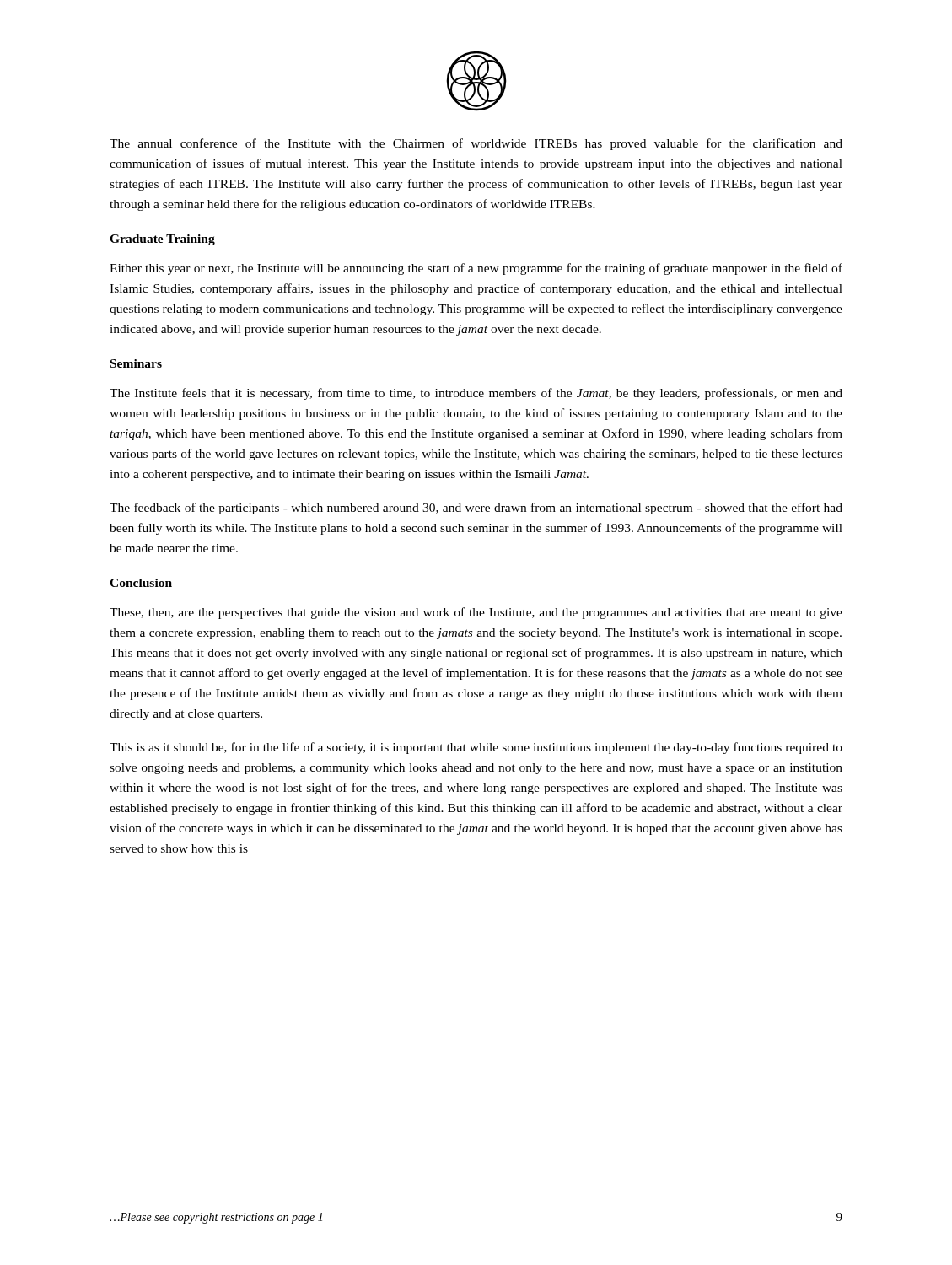The width and height of the screenshot is (952, 1265).
Task: Locate the passage starting "Either this year"
Action: coord(476,298)
